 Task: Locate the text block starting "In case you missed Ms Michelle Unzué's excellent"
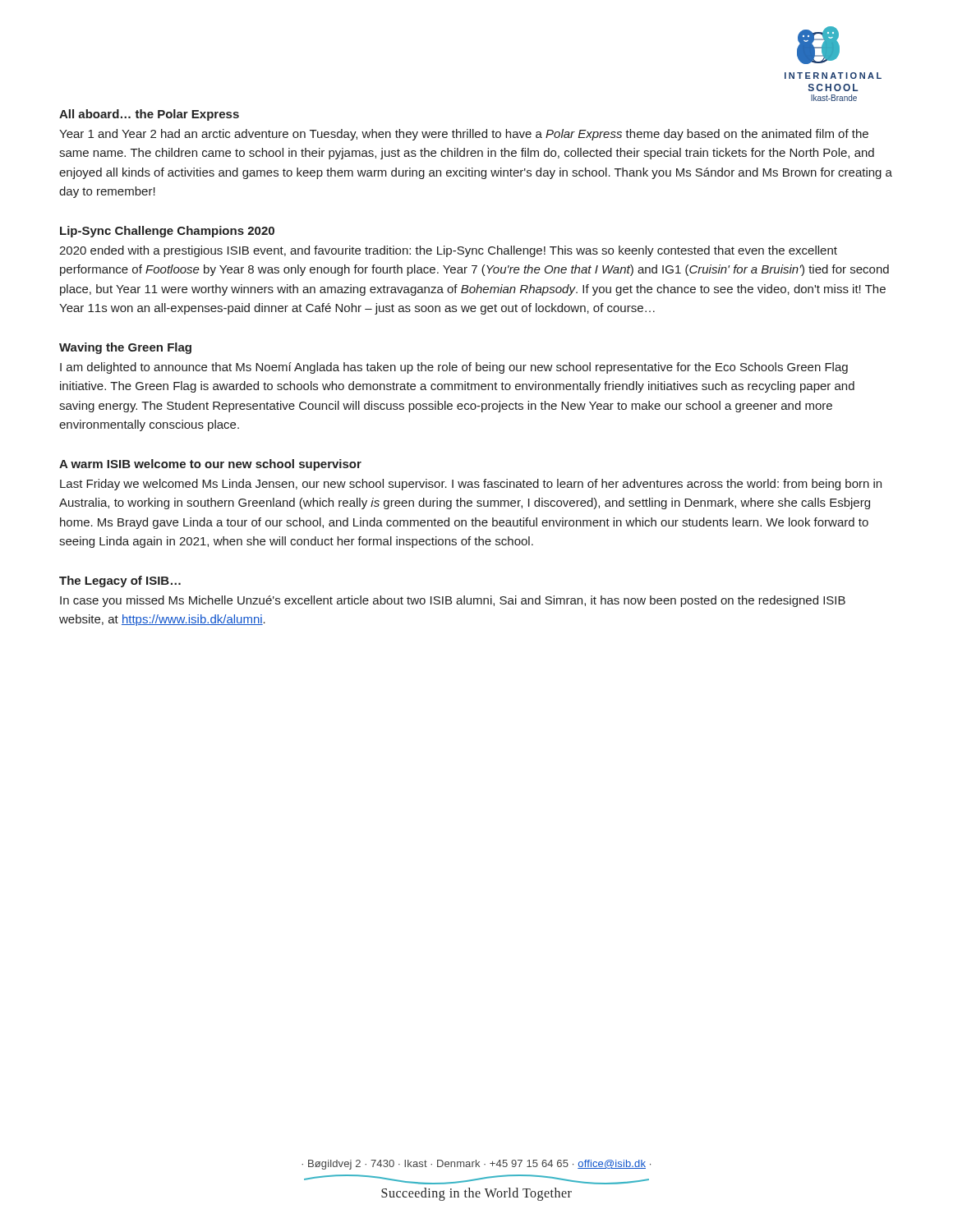(452, 610)
